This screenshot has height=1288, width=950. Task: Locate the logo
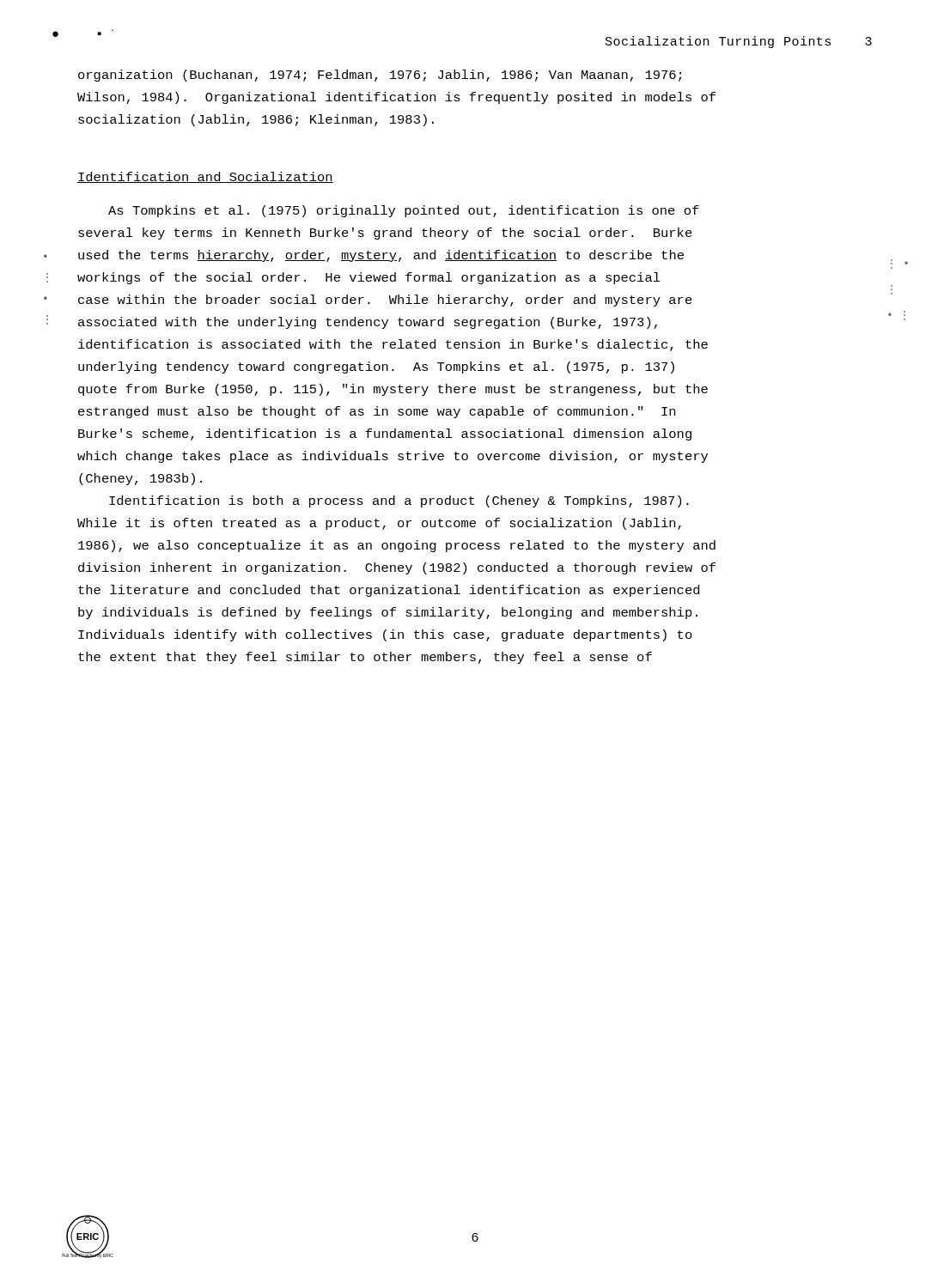click(x=88, y=1239)
